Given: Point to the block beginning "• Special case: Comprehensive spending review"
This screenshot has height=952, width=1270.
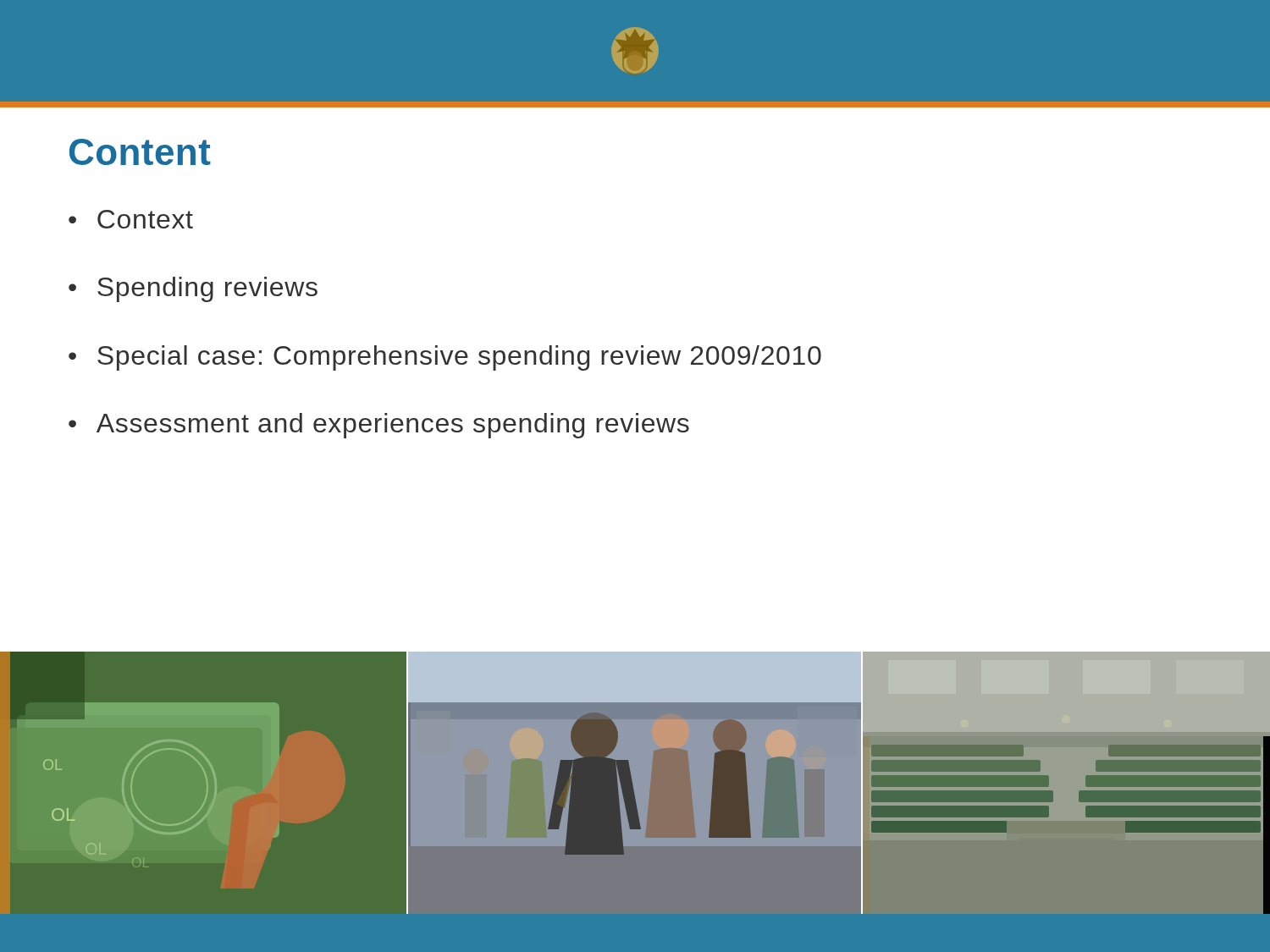Looking at the screenshot, I should pos(445,355).
